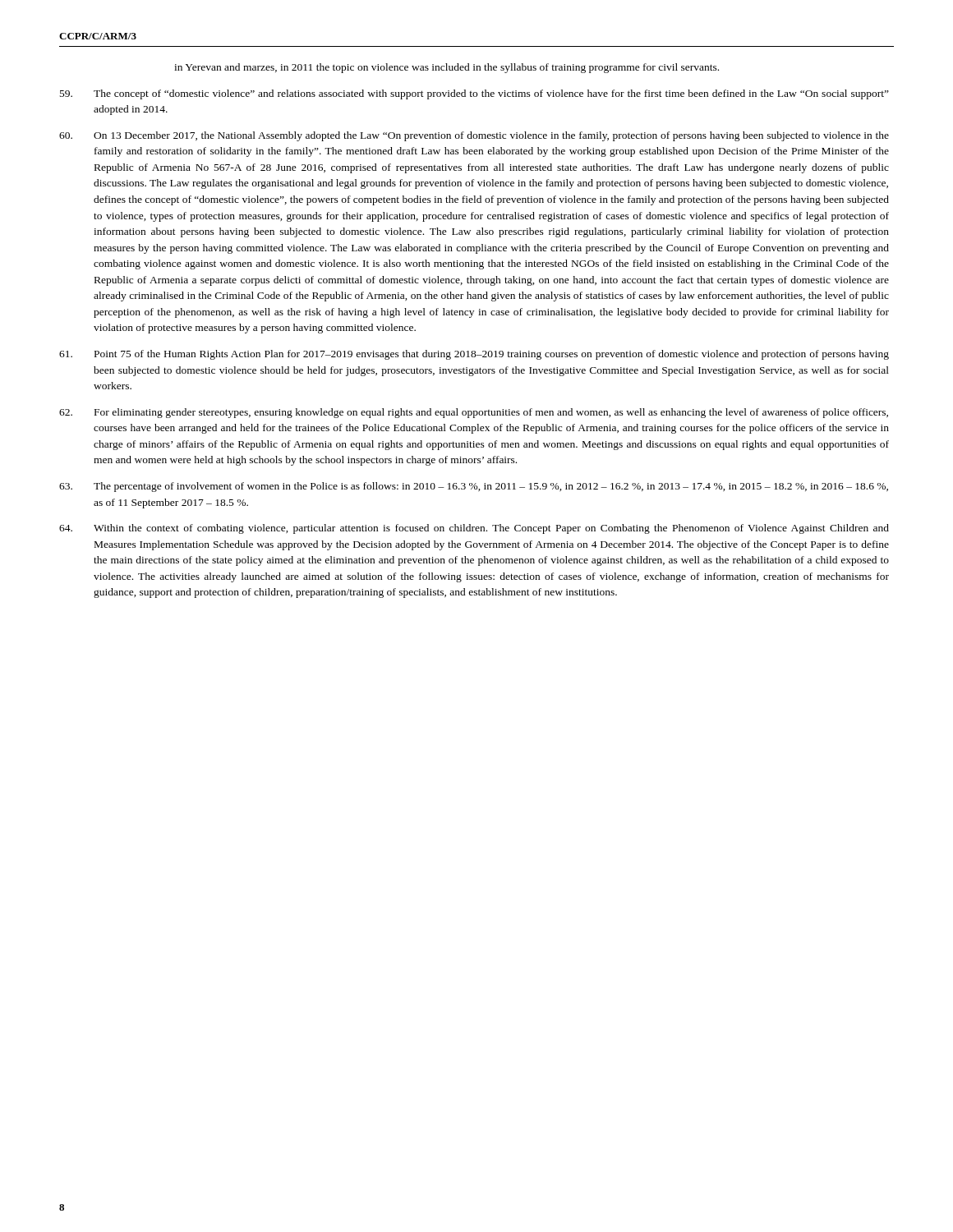The width and height of the screenshot is (953, 1232).
Task: Locate the block of text that opens with "The concept of"
Action: [x=474, y=101]
